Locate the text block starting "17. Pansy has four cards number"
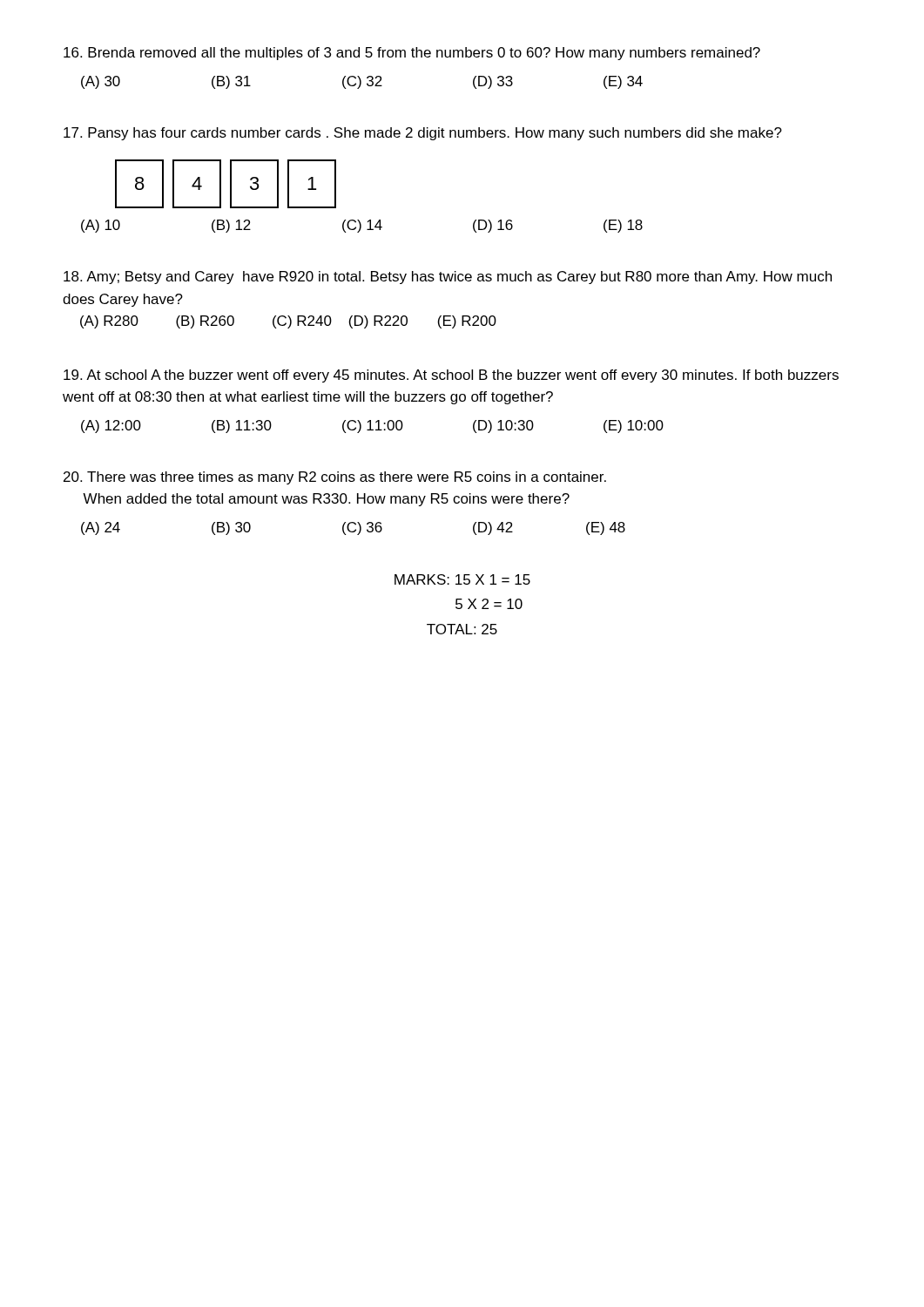This screenshot has height=1307, width=924. (423, 134)
